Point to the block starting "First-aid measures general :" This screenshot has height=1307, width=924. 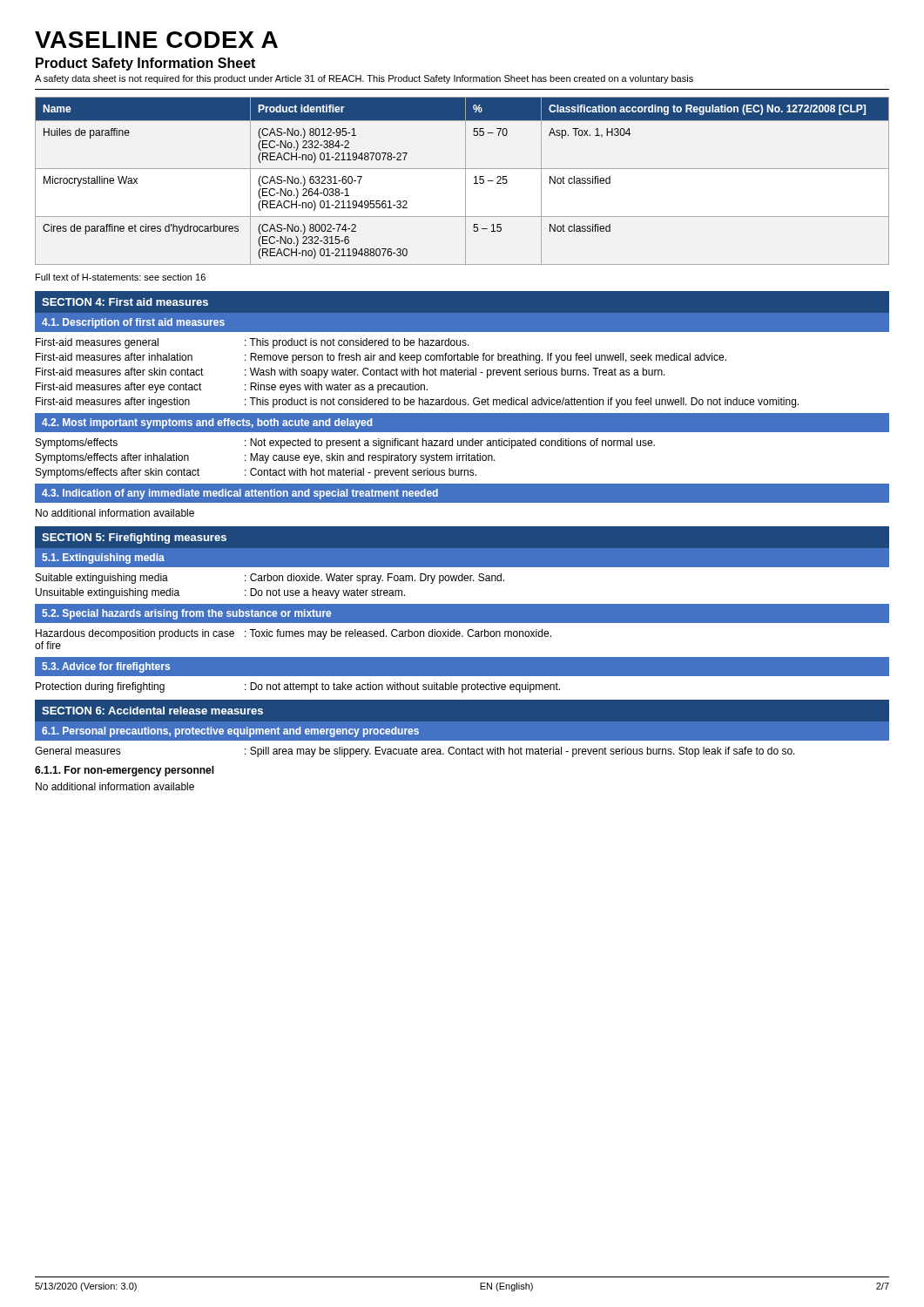252,342
